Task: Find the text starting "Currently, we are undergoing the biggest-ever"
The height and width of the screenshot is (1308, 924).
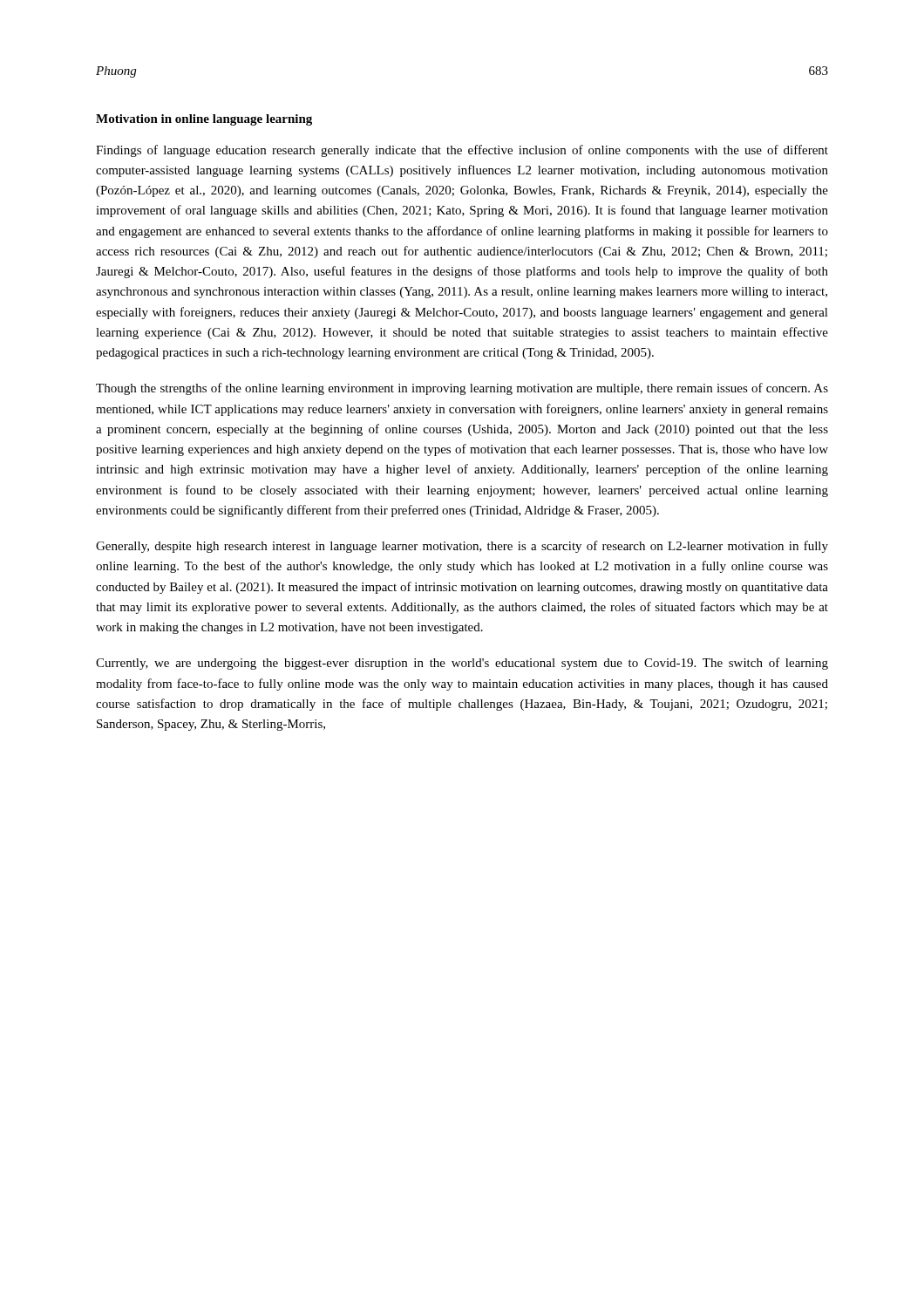Action: (462, 693)
